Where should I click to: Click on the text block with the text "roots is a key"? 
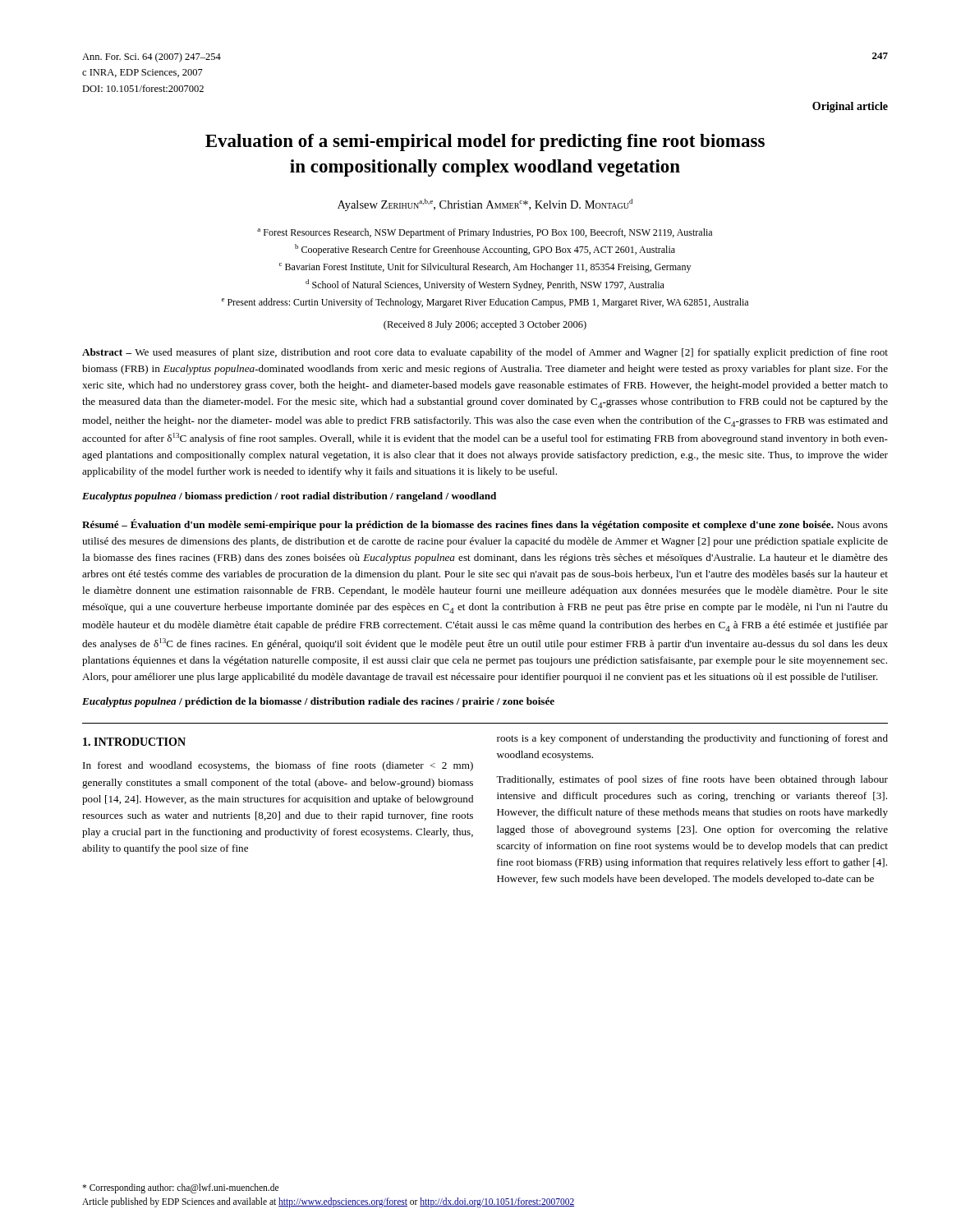(692, 809)
